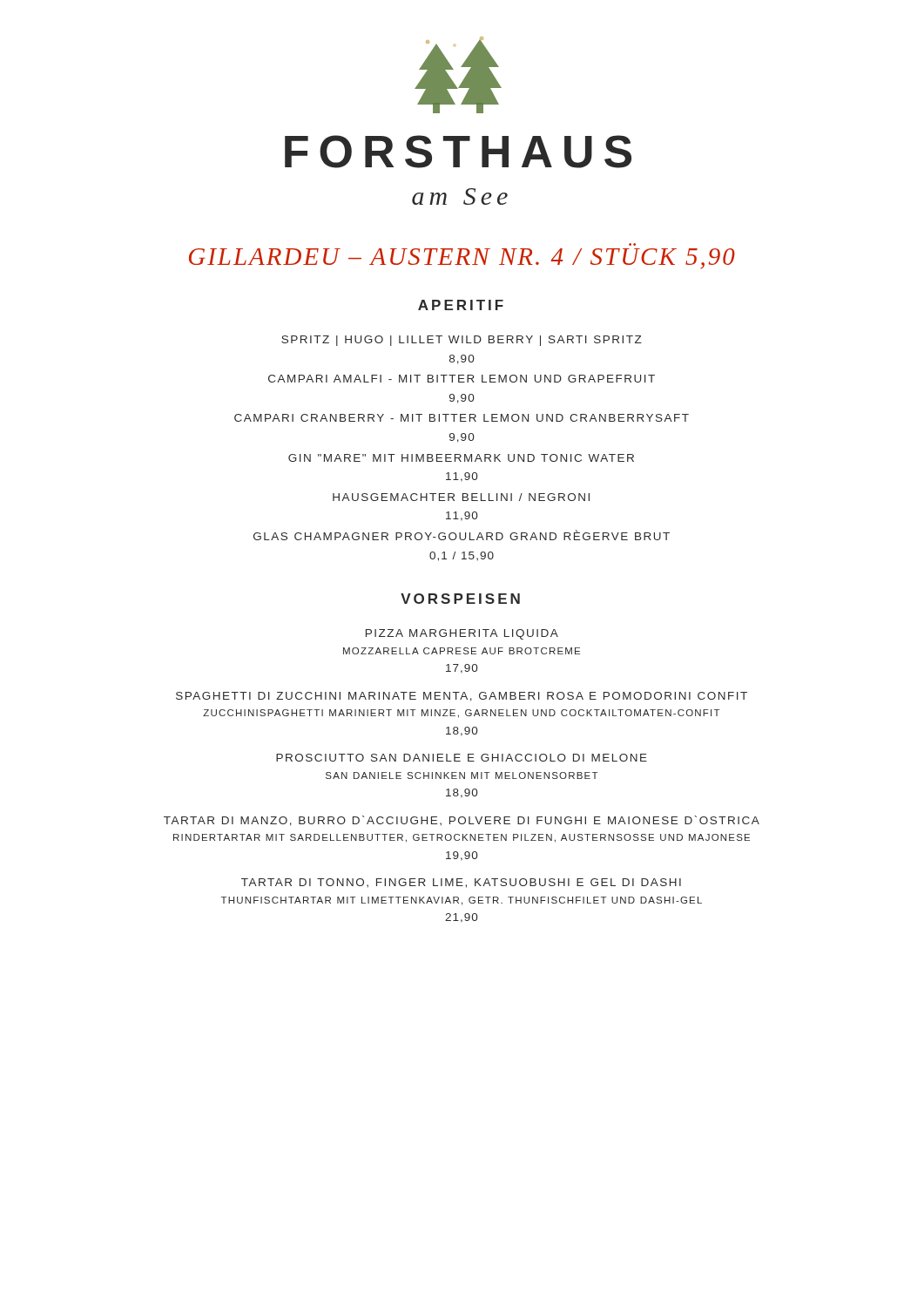Point to the region starting "GILLARDEU – AUSTERN NR."

[462, 256]
